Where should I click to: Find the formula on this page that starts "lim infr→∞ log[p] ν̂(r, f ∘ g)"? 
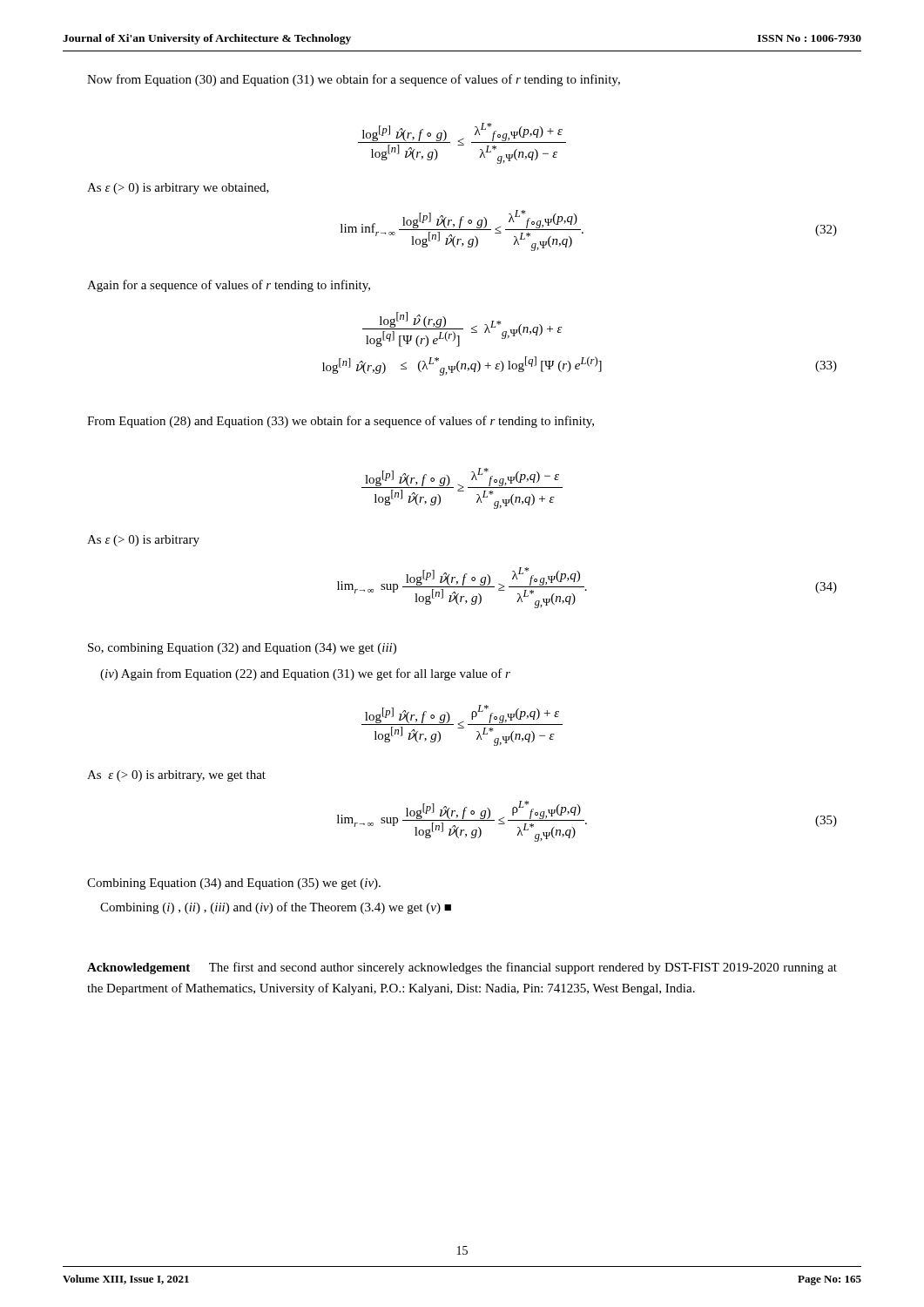pyautogui.click(x=462, y=230)
